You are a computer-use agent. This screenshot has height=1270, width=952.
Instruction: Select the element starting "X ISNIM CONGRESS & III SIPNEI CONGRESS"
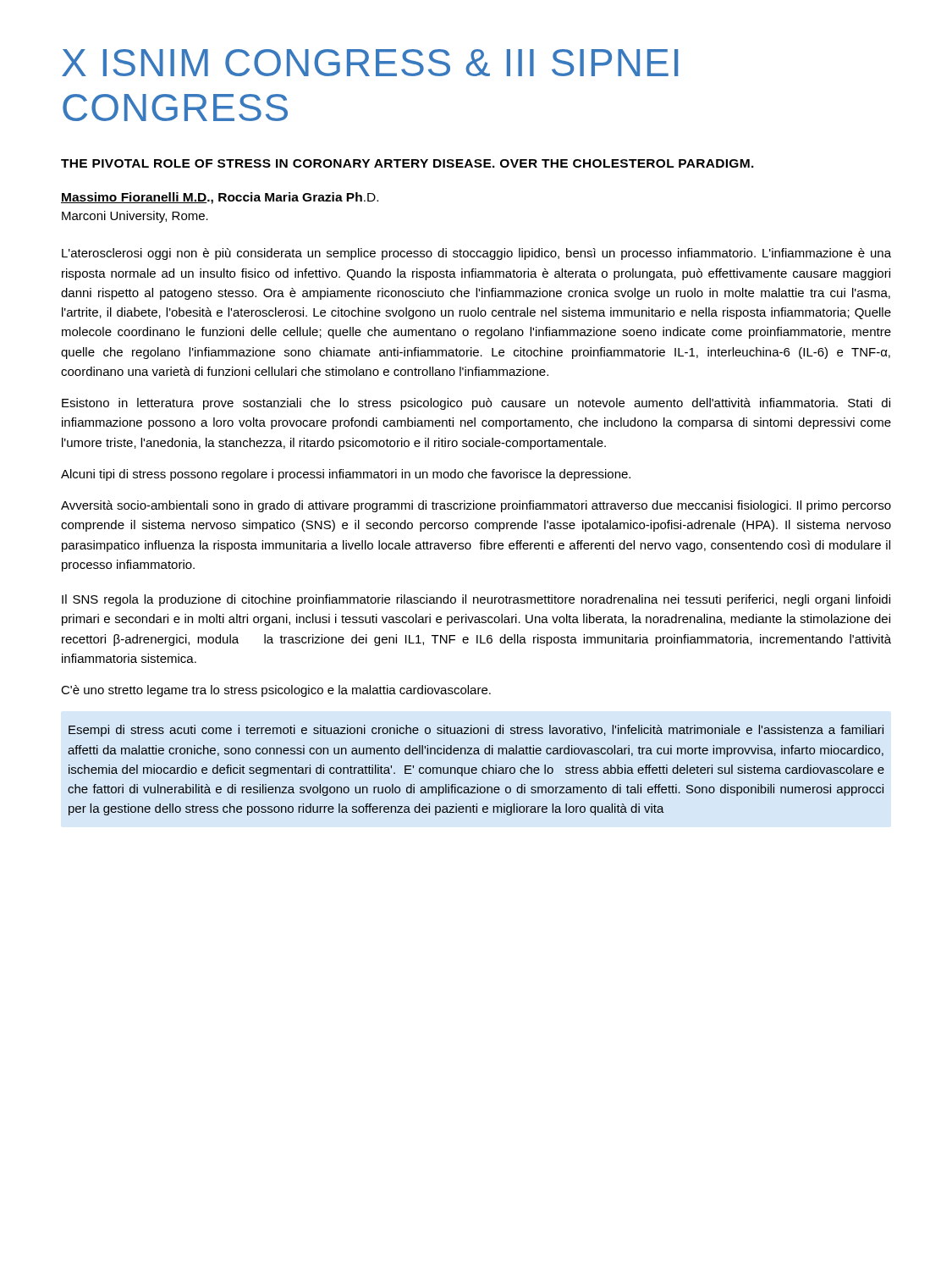(372, 85)
